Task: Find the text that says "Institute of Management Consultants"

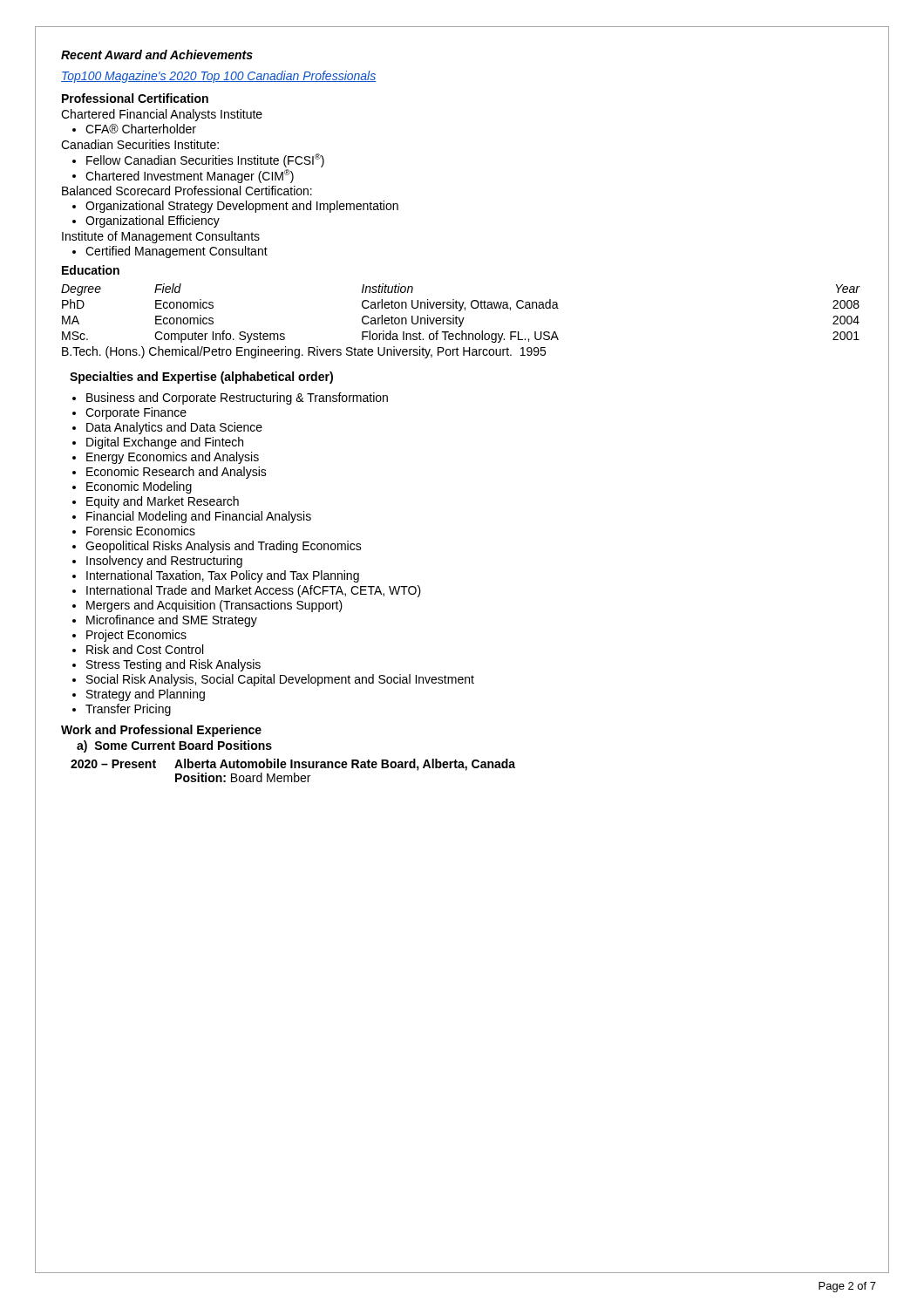Action: click(160, 237)
